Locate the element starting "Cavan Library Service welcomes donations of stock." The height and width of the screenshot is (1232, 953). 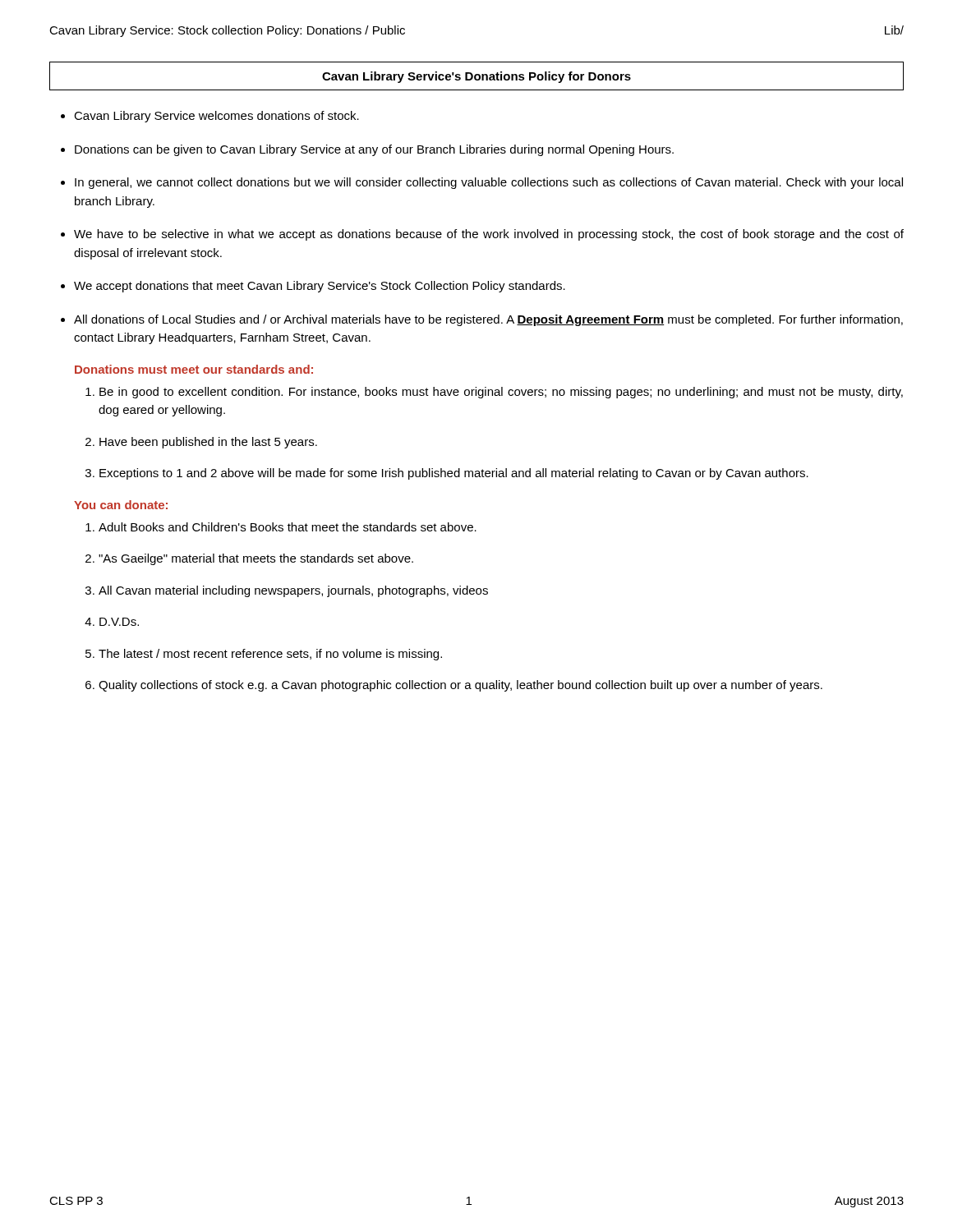[217, 115]
